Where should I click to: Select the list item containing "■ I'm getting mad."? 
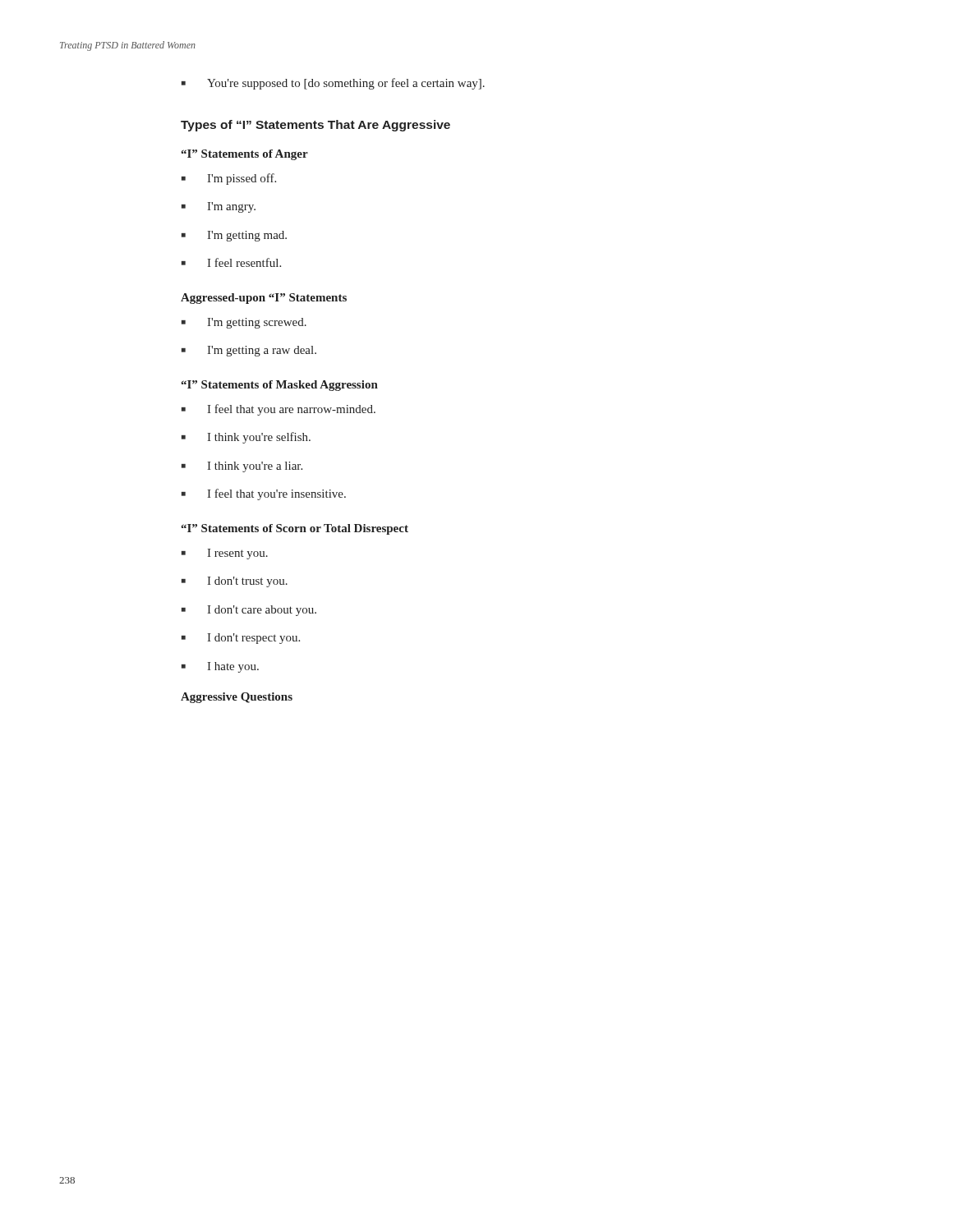pyautogui.click(x=234, y=235)
